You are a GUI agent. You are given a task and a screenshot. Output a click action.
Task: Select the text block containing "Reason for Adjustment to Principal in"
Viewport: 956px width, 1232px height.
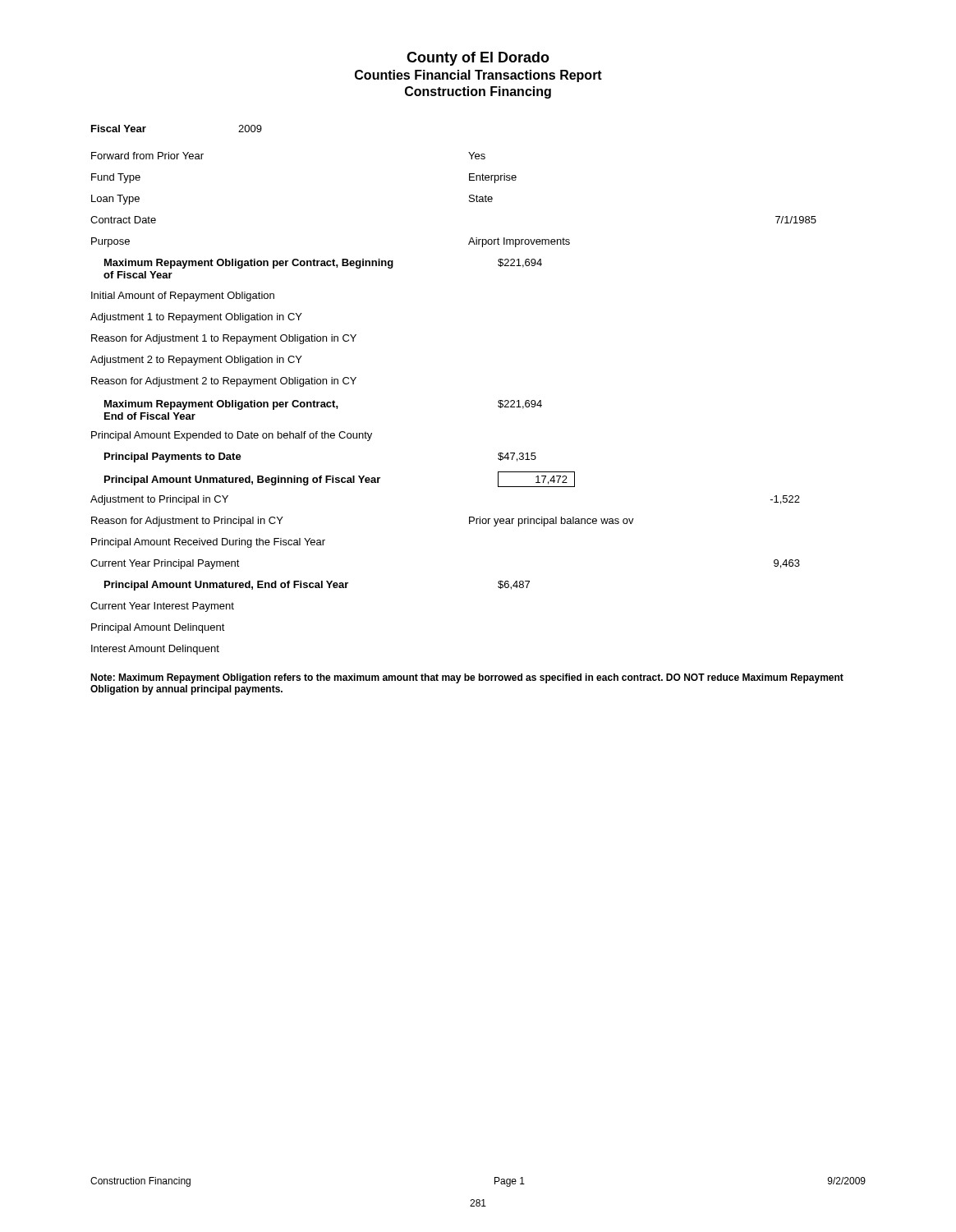click(x=478, y=520)
